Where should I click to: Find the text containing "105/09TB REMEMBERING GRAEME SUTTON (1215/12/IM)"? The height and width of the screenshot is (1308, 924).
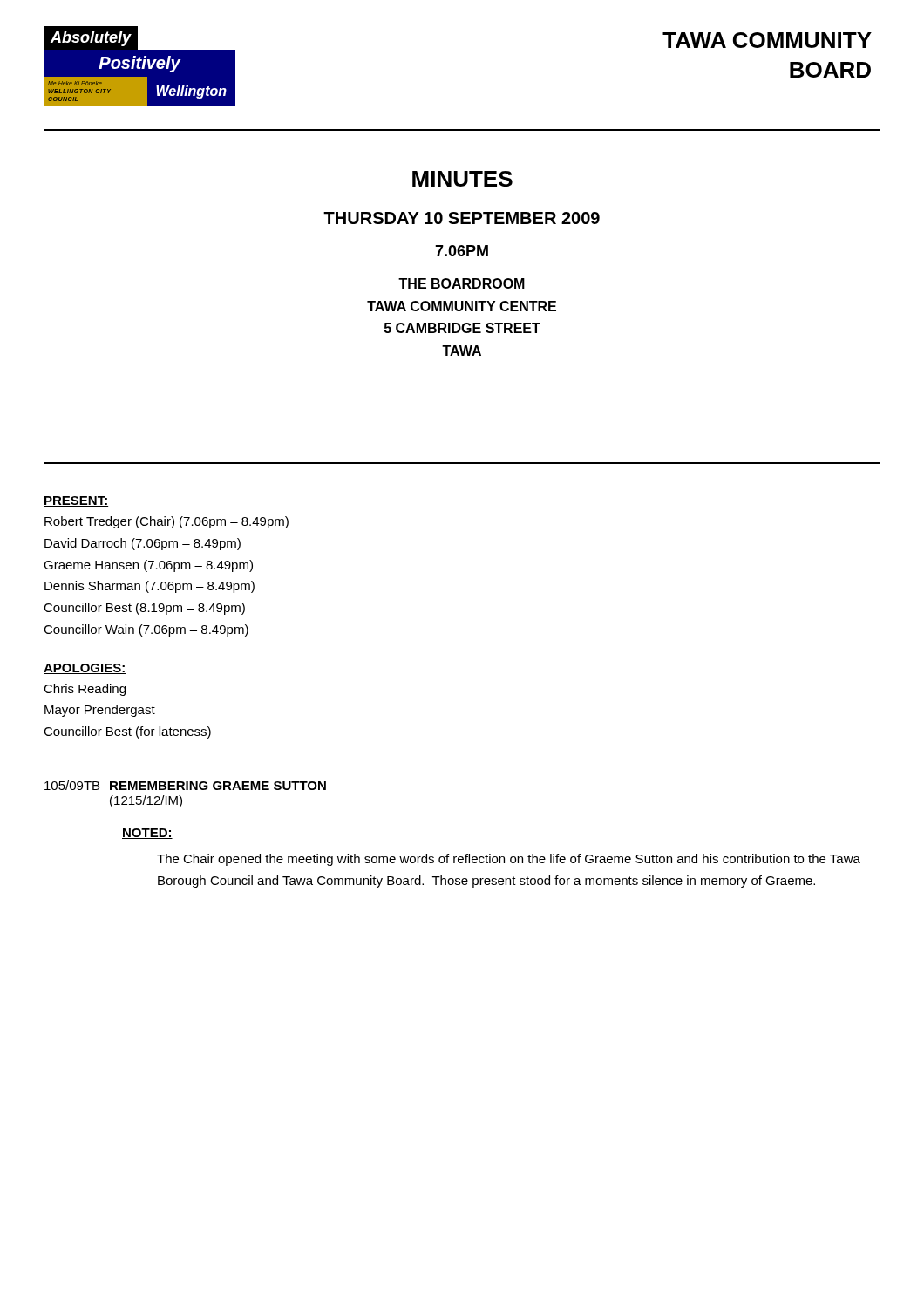coord(185,792)
